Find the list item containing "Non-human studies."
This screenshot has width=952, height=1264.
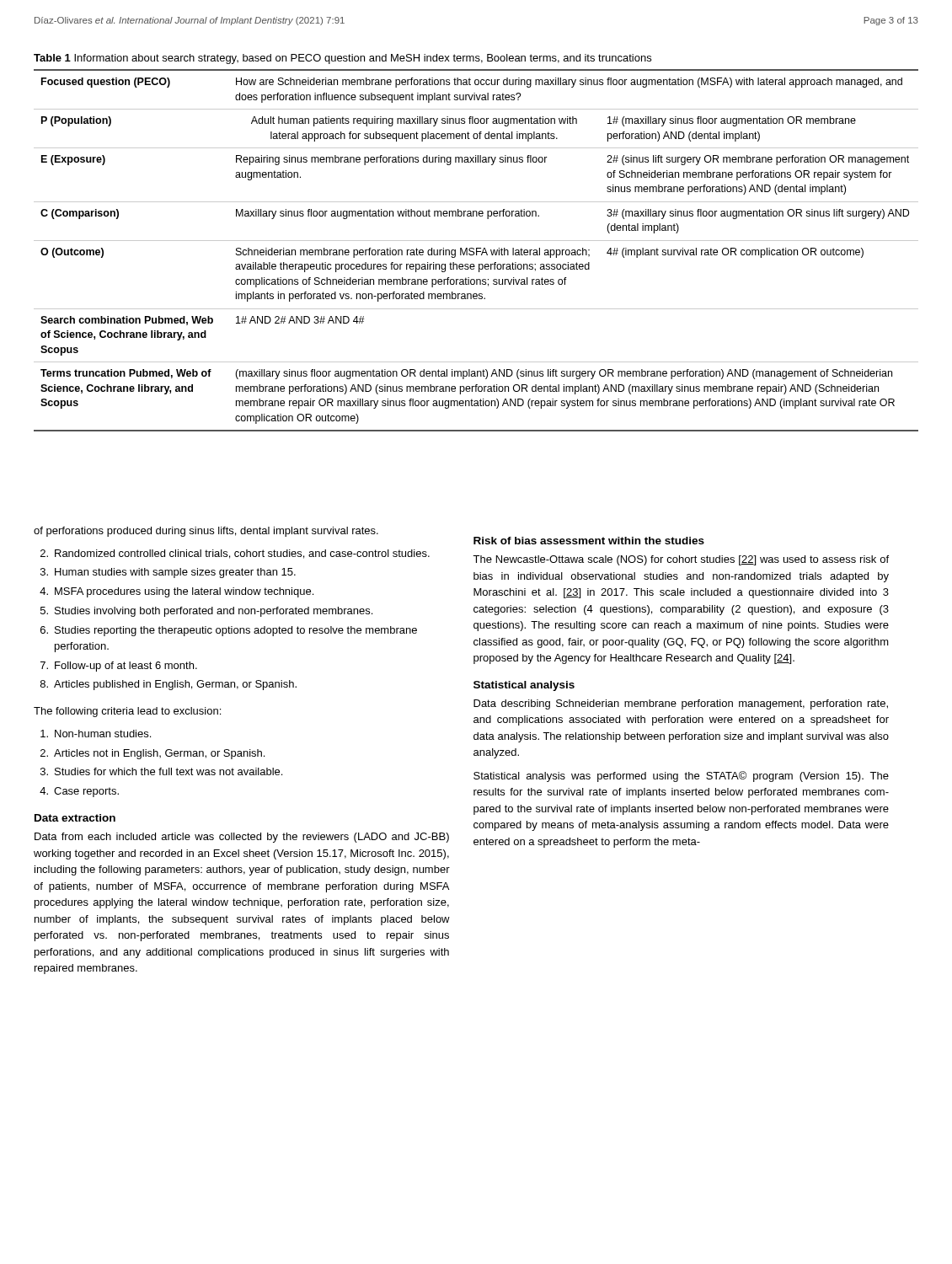(x=93, y=734)
